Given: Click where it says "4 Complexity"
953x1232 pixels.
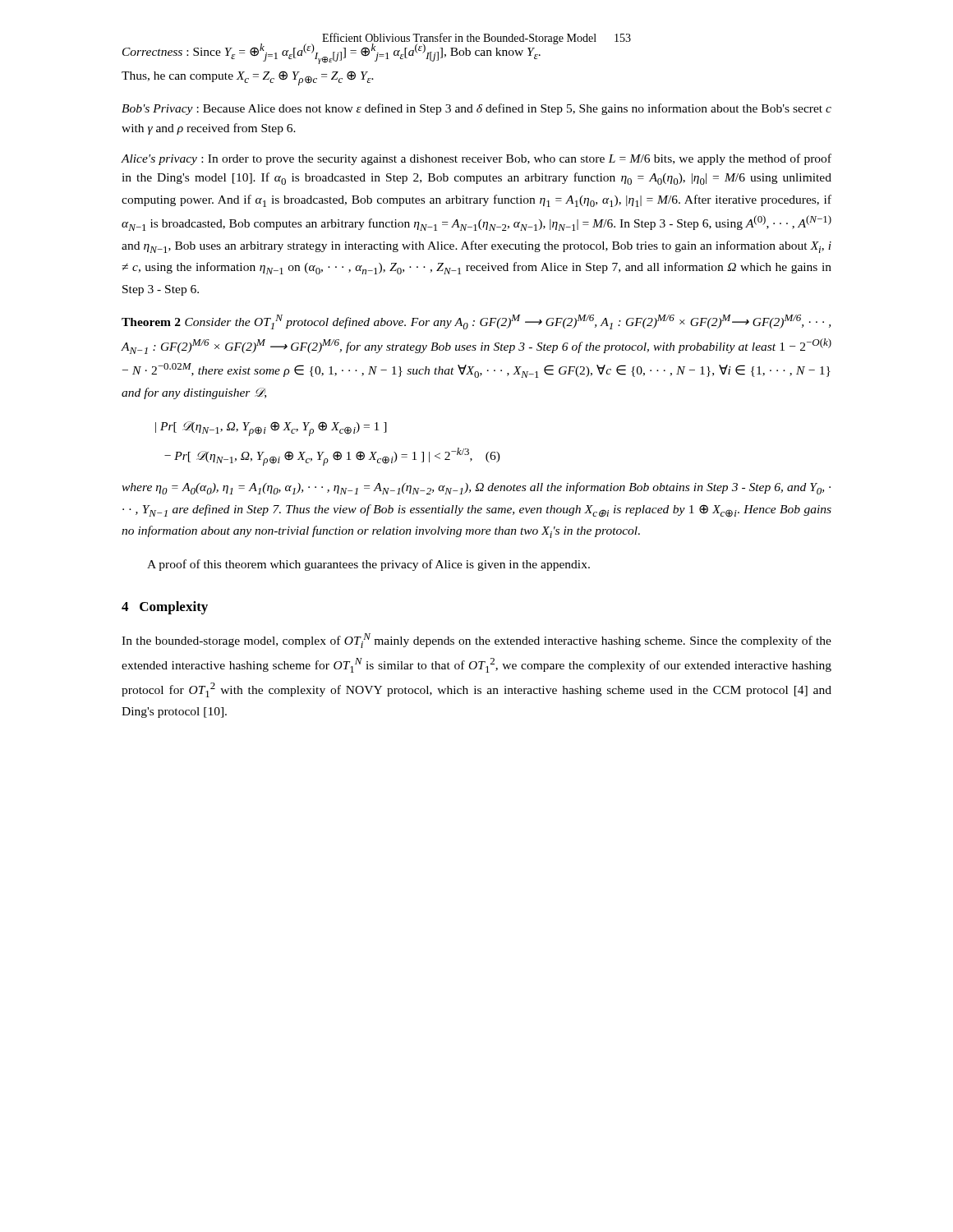Looking at the screenshot, I should click(x=165, y=608).
